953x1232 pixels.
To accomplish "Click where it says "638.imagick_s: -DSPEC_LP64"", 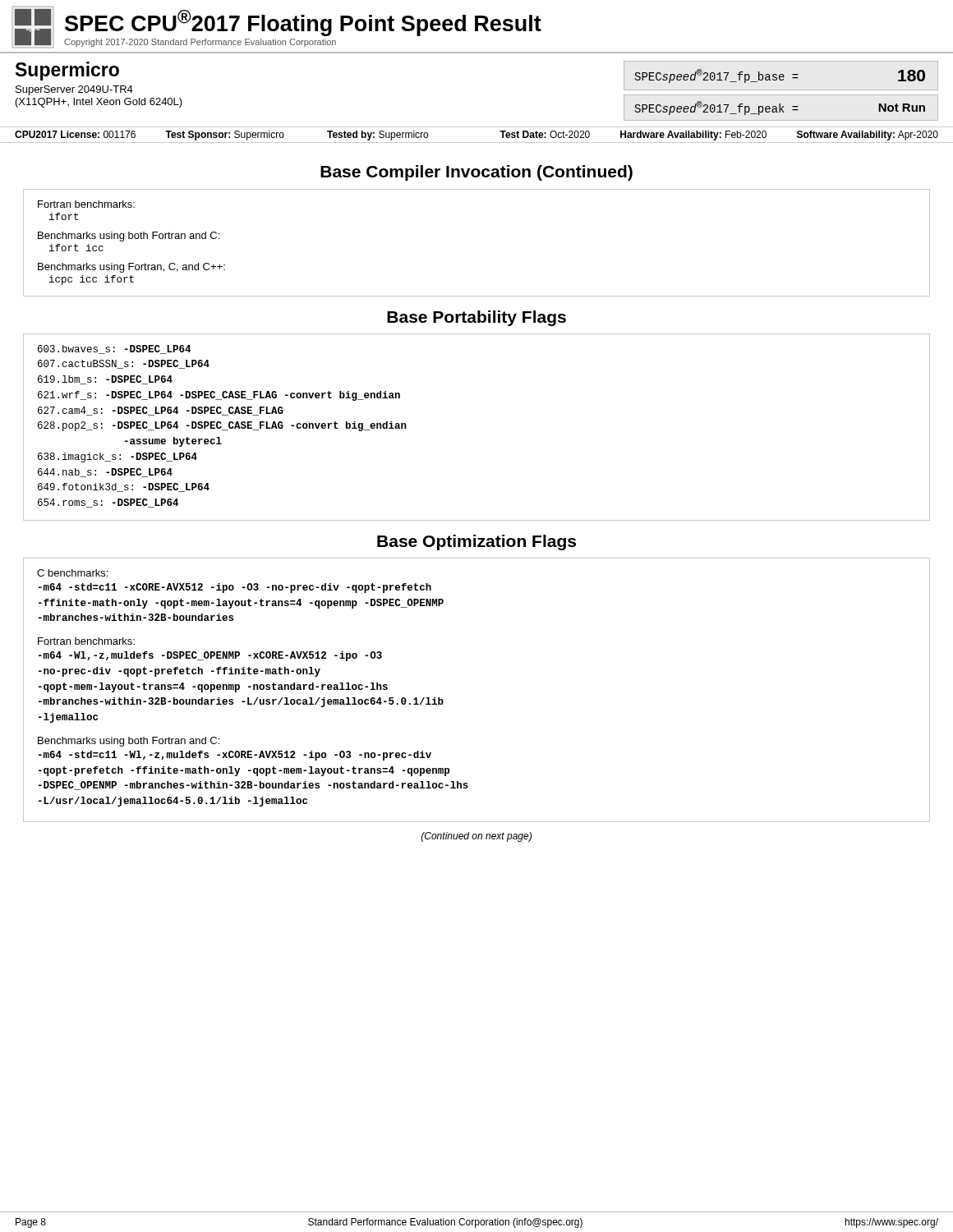I will point(117,457).
